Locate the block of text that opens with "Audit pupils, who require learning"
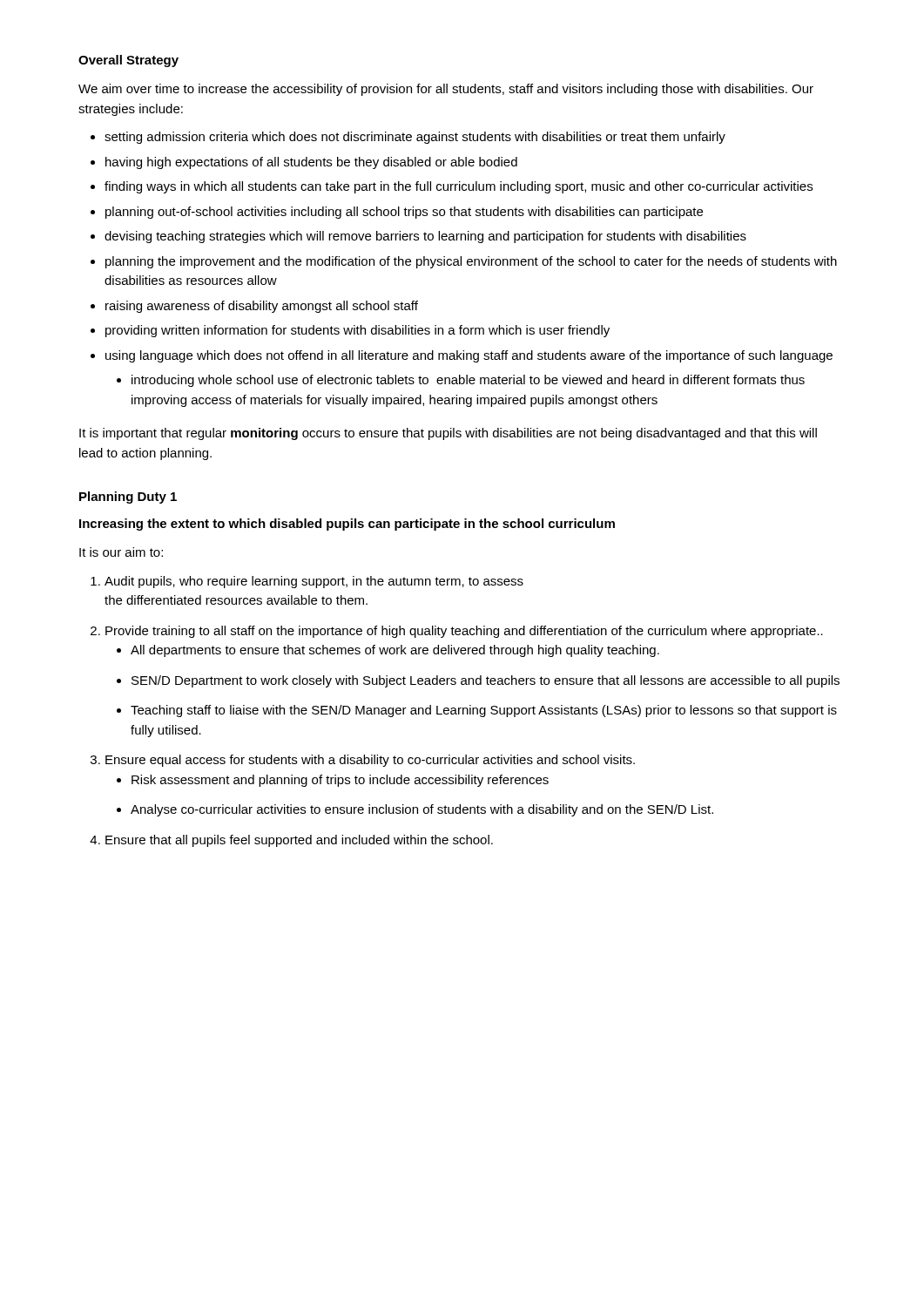Image resolution: width=924 pixels, height=1307 pixels. (x=314, y=590)
